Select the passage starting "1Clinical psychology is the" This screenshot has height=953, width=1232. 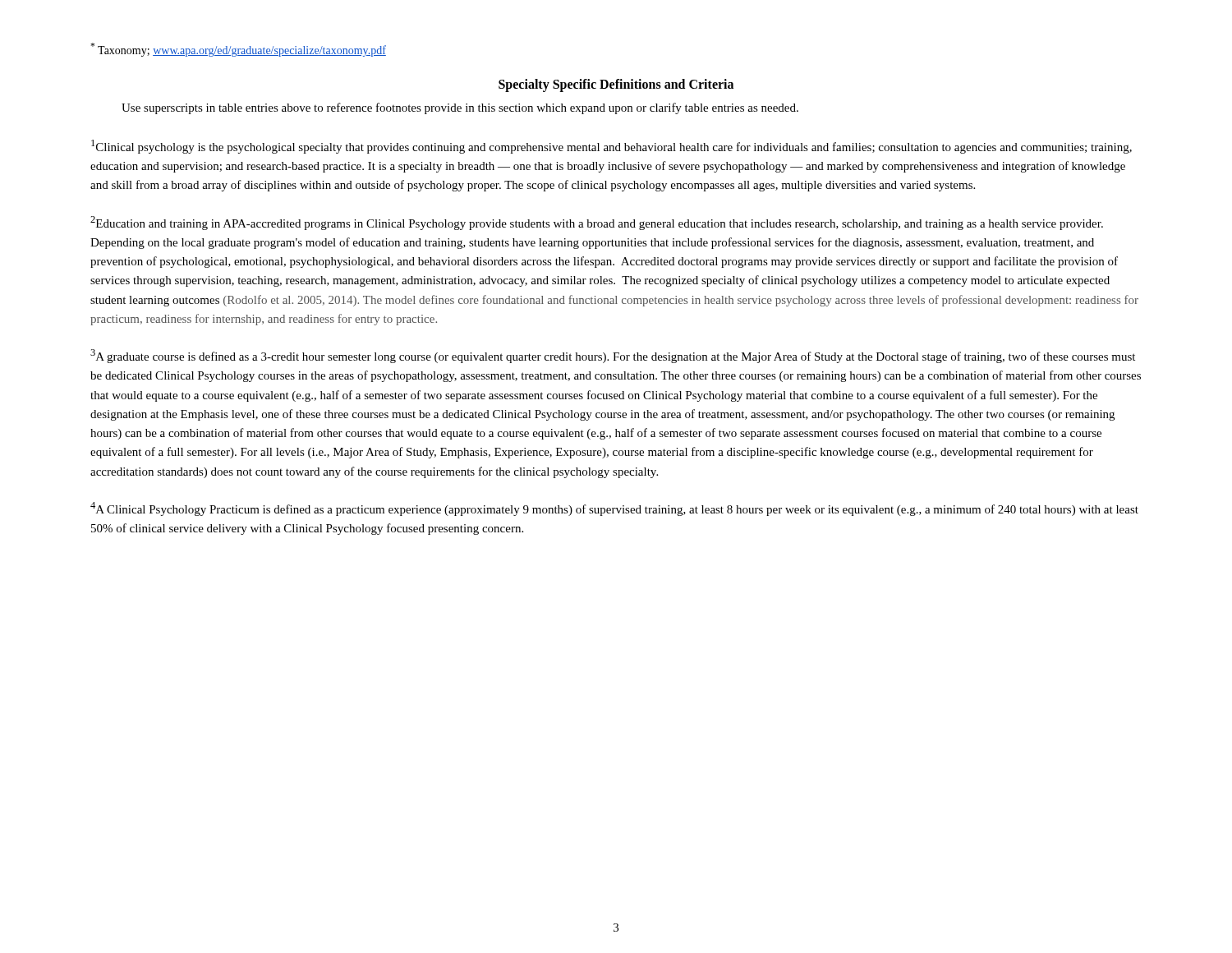click(611, 164)
